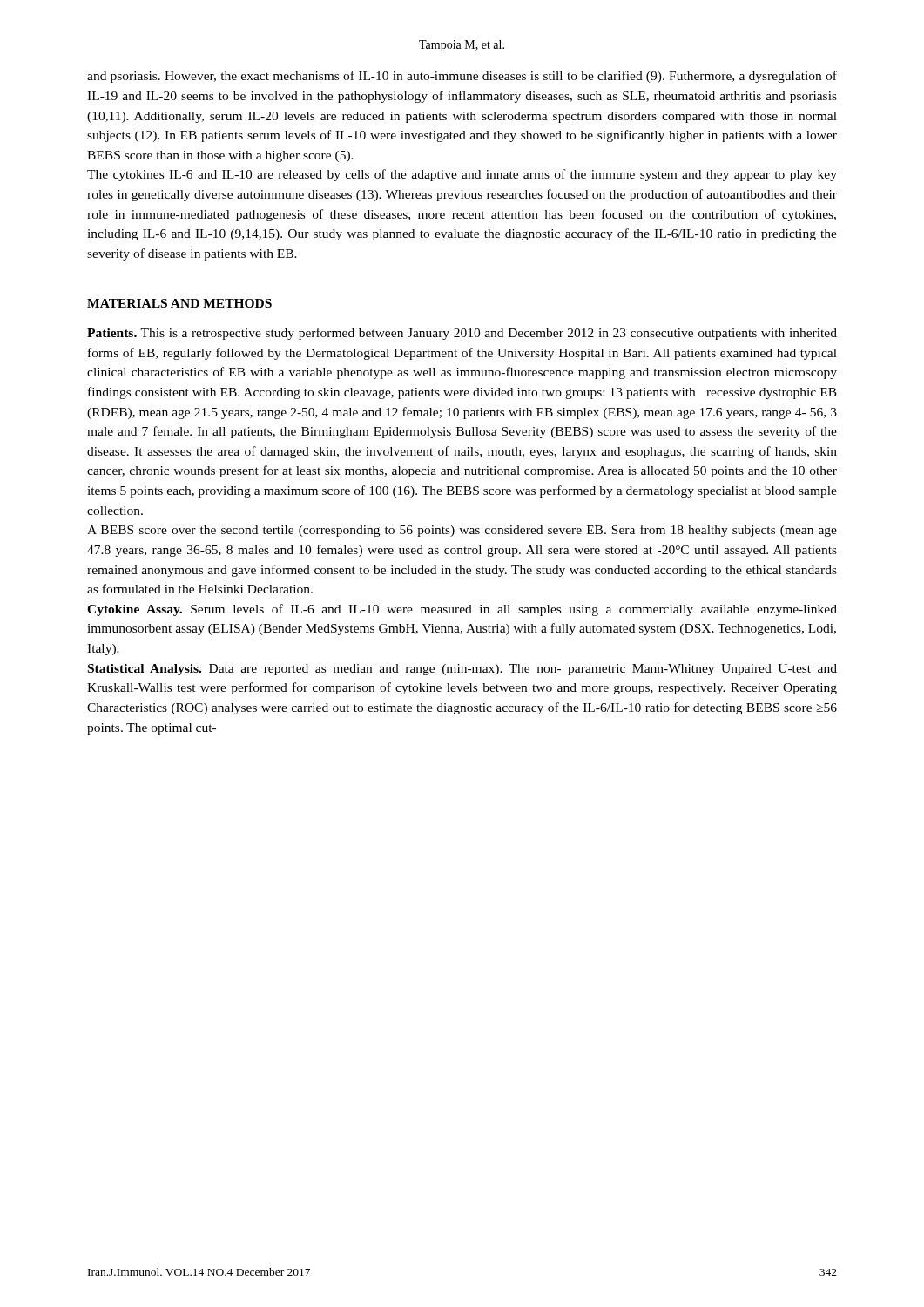Image resolution: width=924 pixels, height=1307 pixels.
Task: Locate the text block that reads "A BEBS score over the"
Action: coord(462,559)
